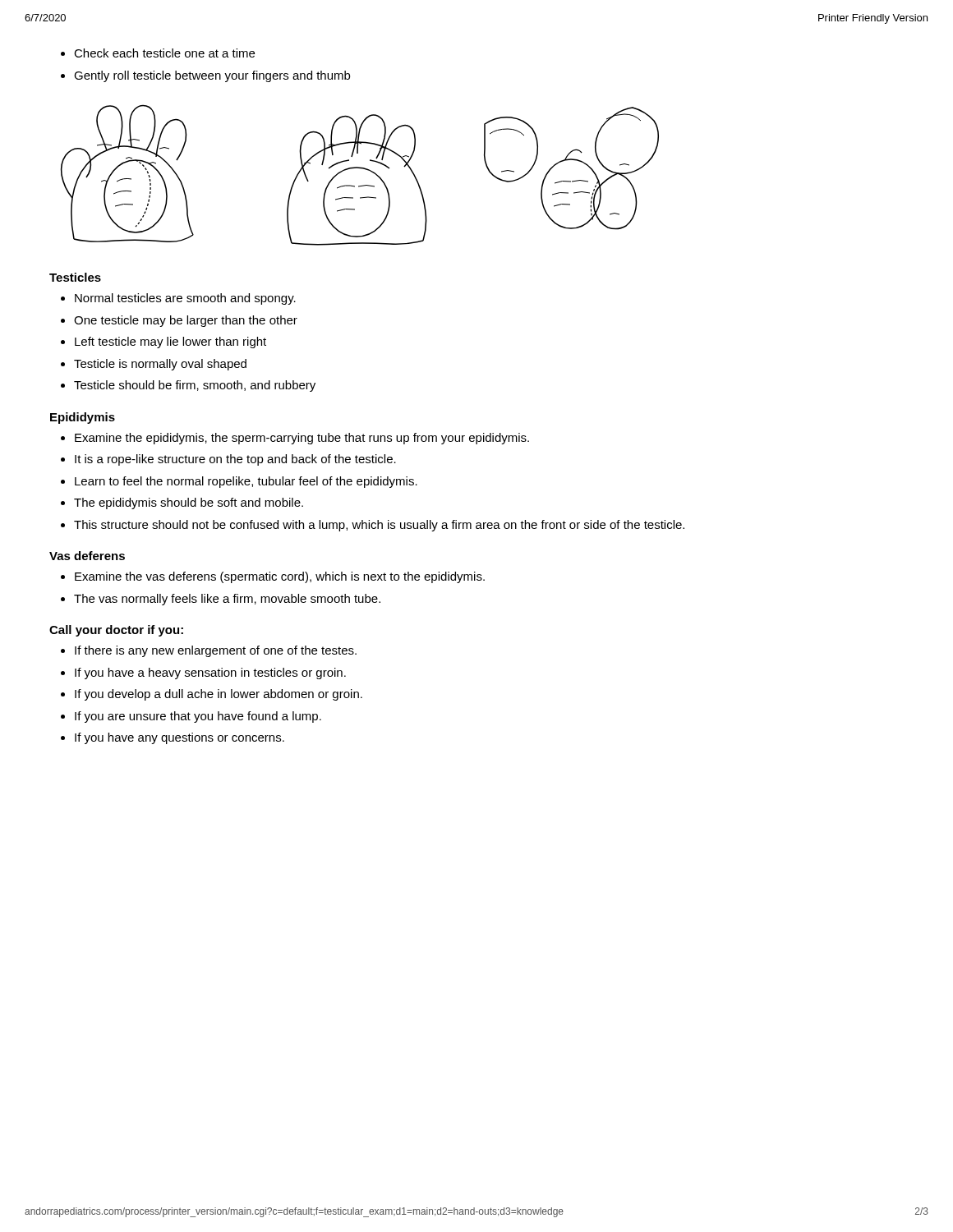Locate the list item that says "Examine the vas deferens (spermatic cord), which"
This screenshot has width=953, height=1232.
(280, 576)
